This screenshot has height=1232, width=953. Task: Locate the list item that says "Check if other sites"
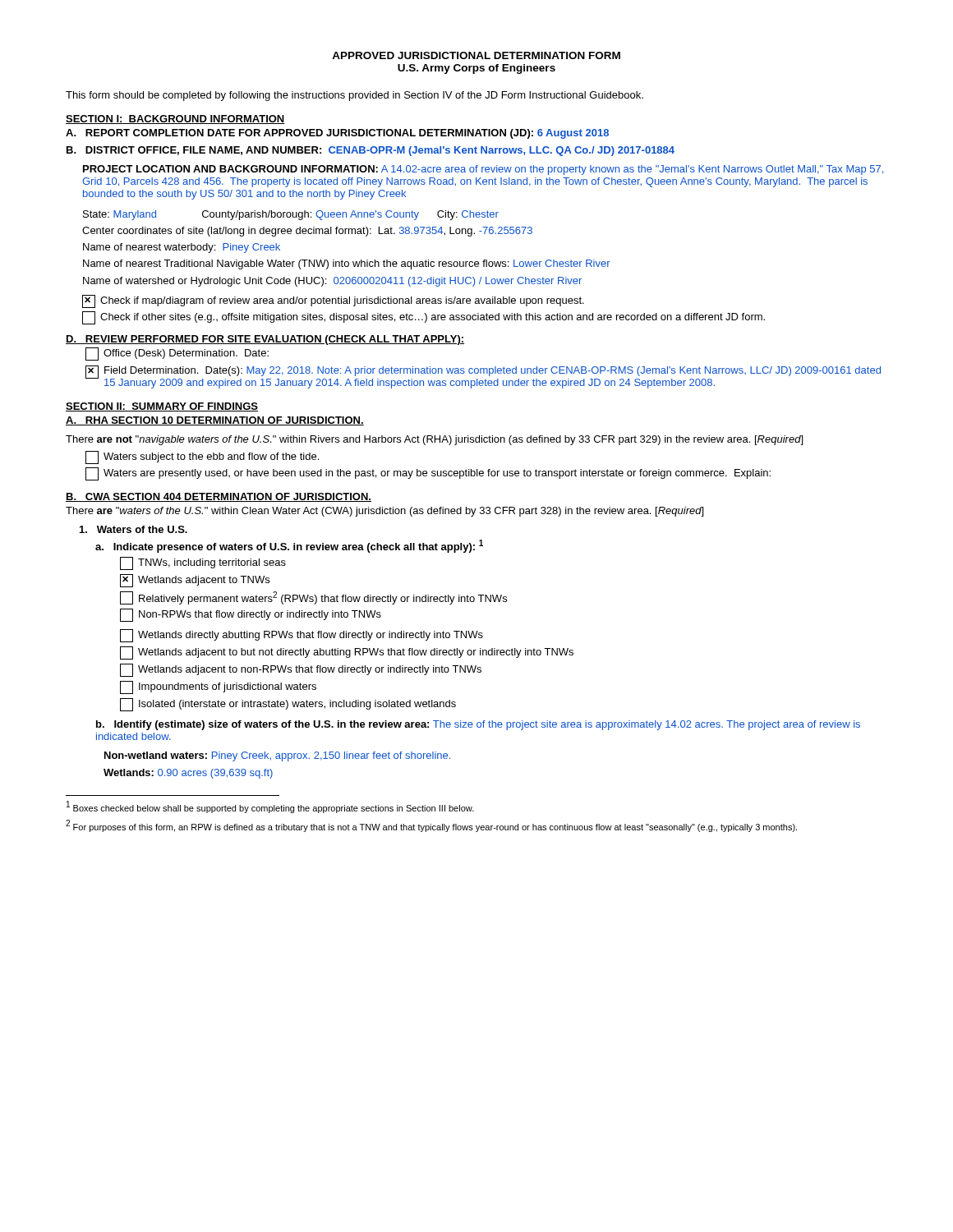pyautogui.click(x=485, y=317)
